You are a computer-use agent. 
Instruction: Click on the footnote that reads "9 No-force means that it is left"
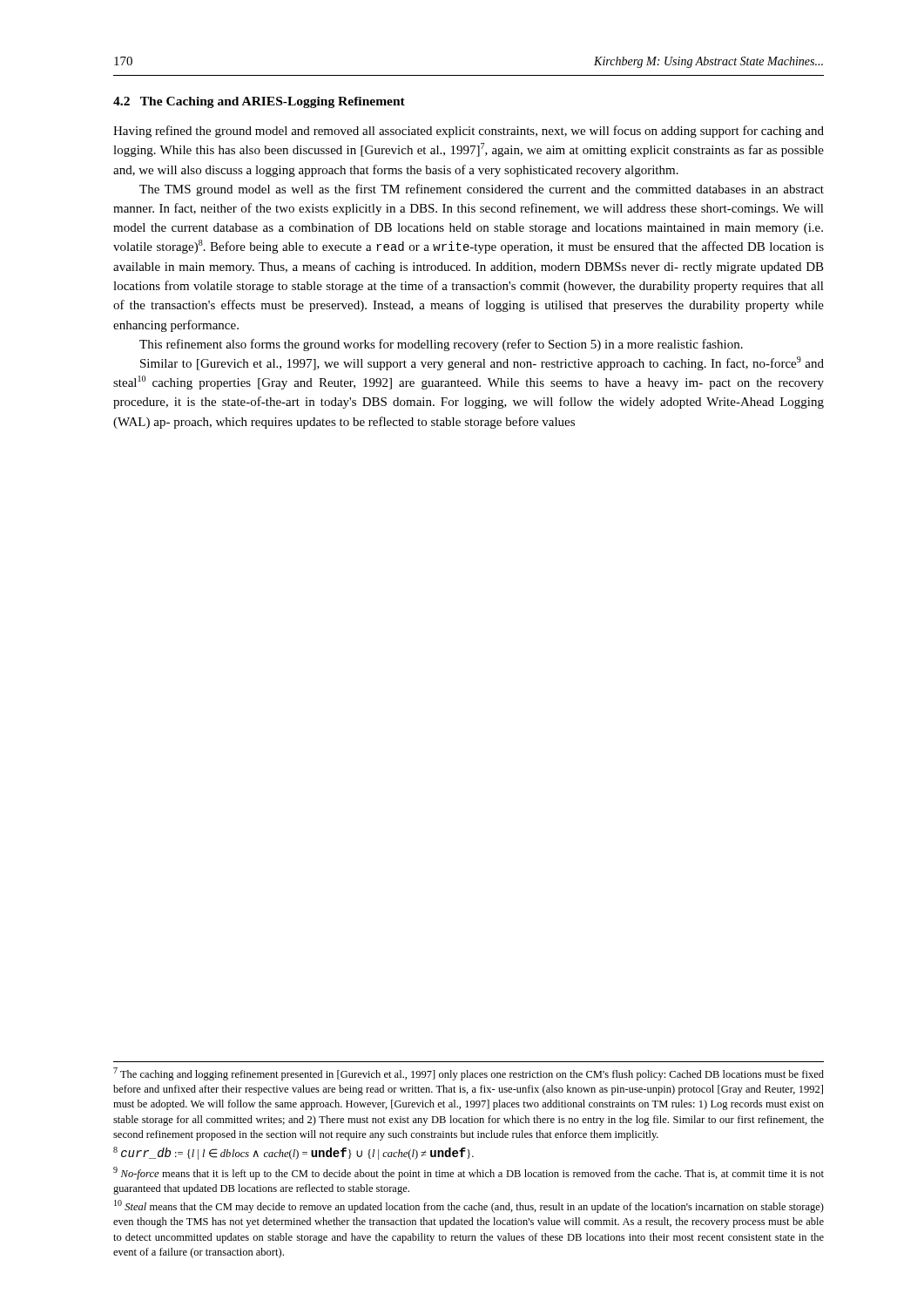click(469, 1180)
